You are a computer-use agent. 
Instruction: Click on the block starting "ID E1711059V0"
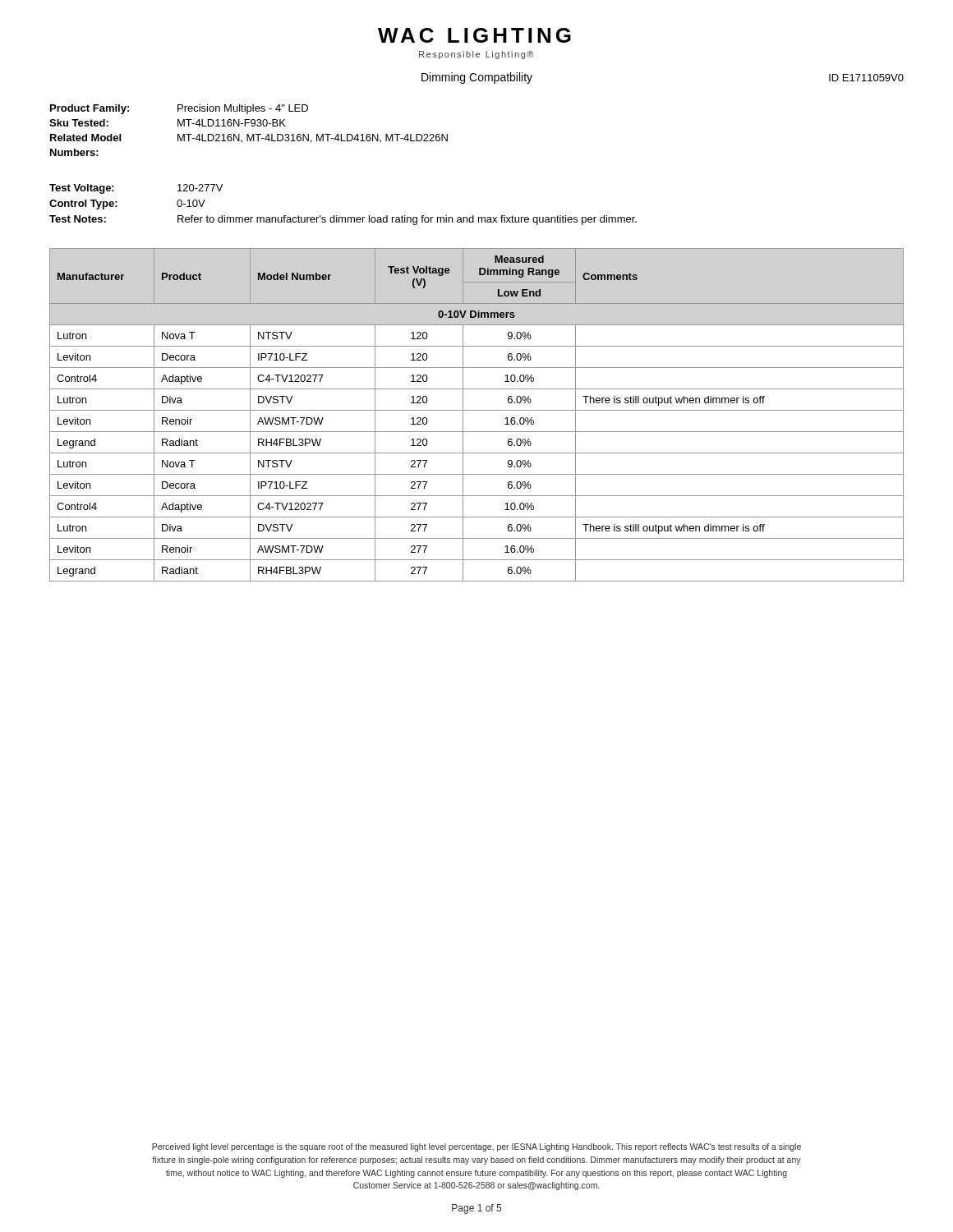[866, 77]
